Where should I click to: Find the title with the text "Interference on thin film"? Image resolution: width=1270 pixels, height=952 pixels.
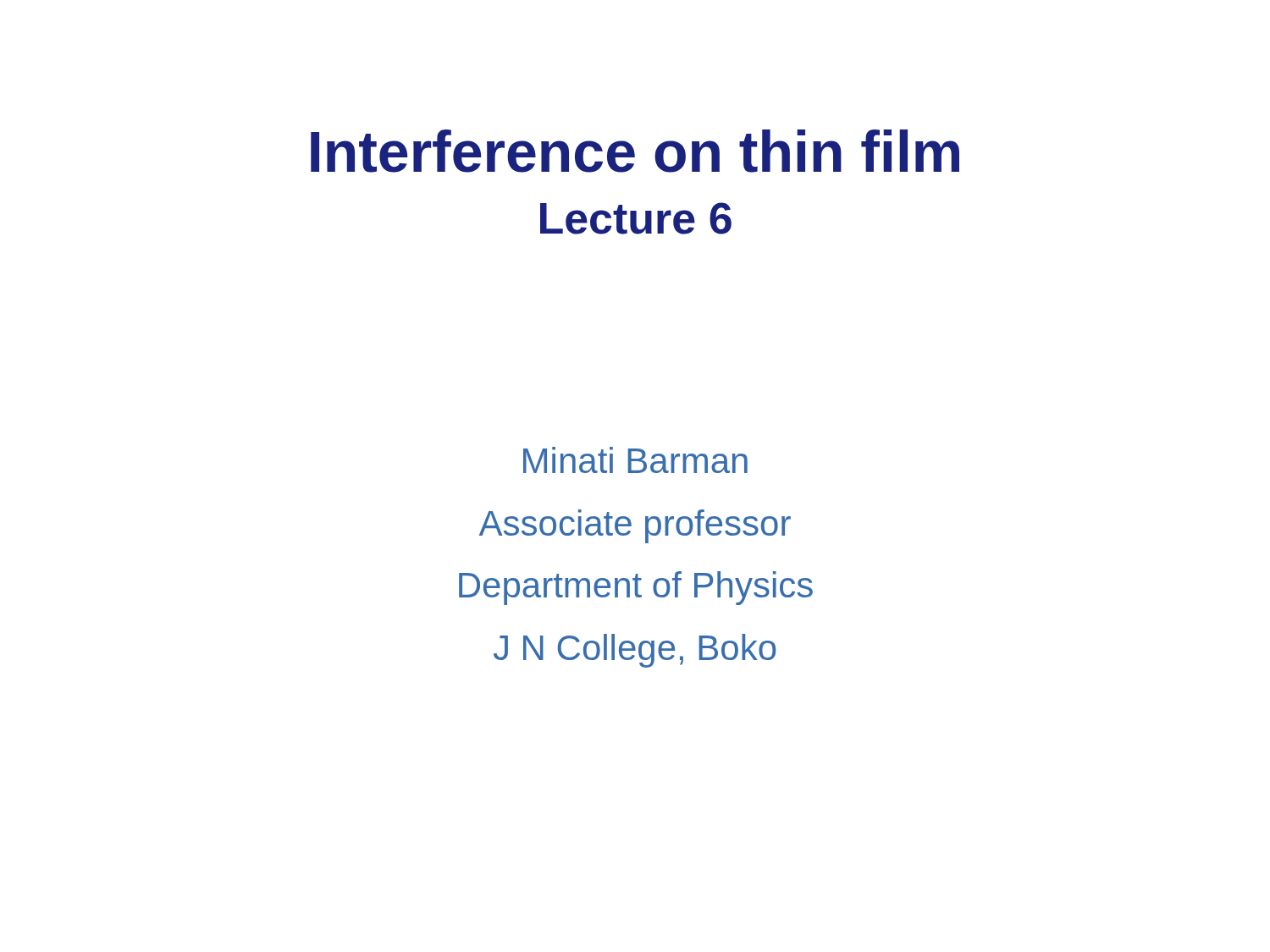[635, 152]
